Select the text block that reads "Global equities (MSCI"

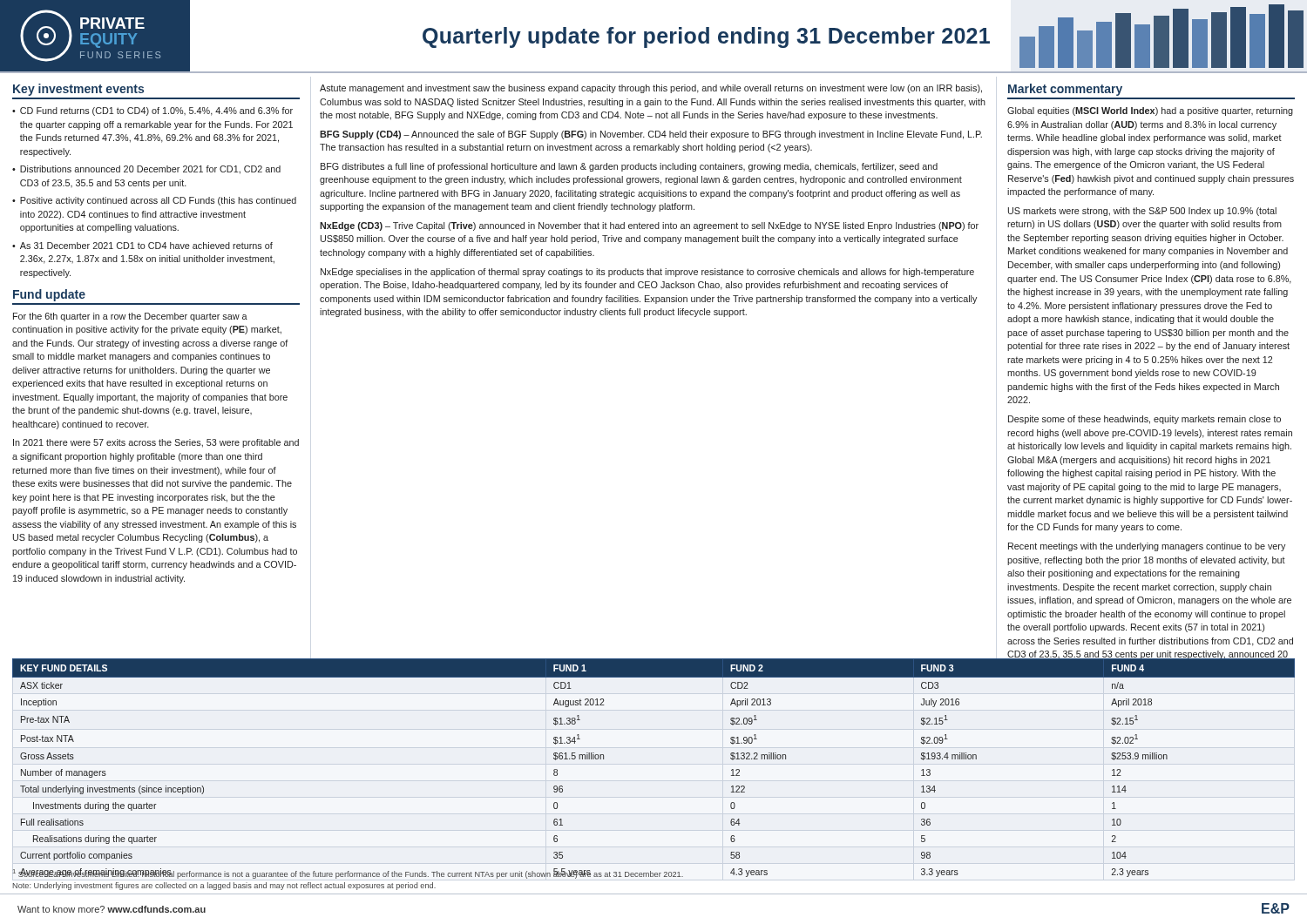(1151, 151)
